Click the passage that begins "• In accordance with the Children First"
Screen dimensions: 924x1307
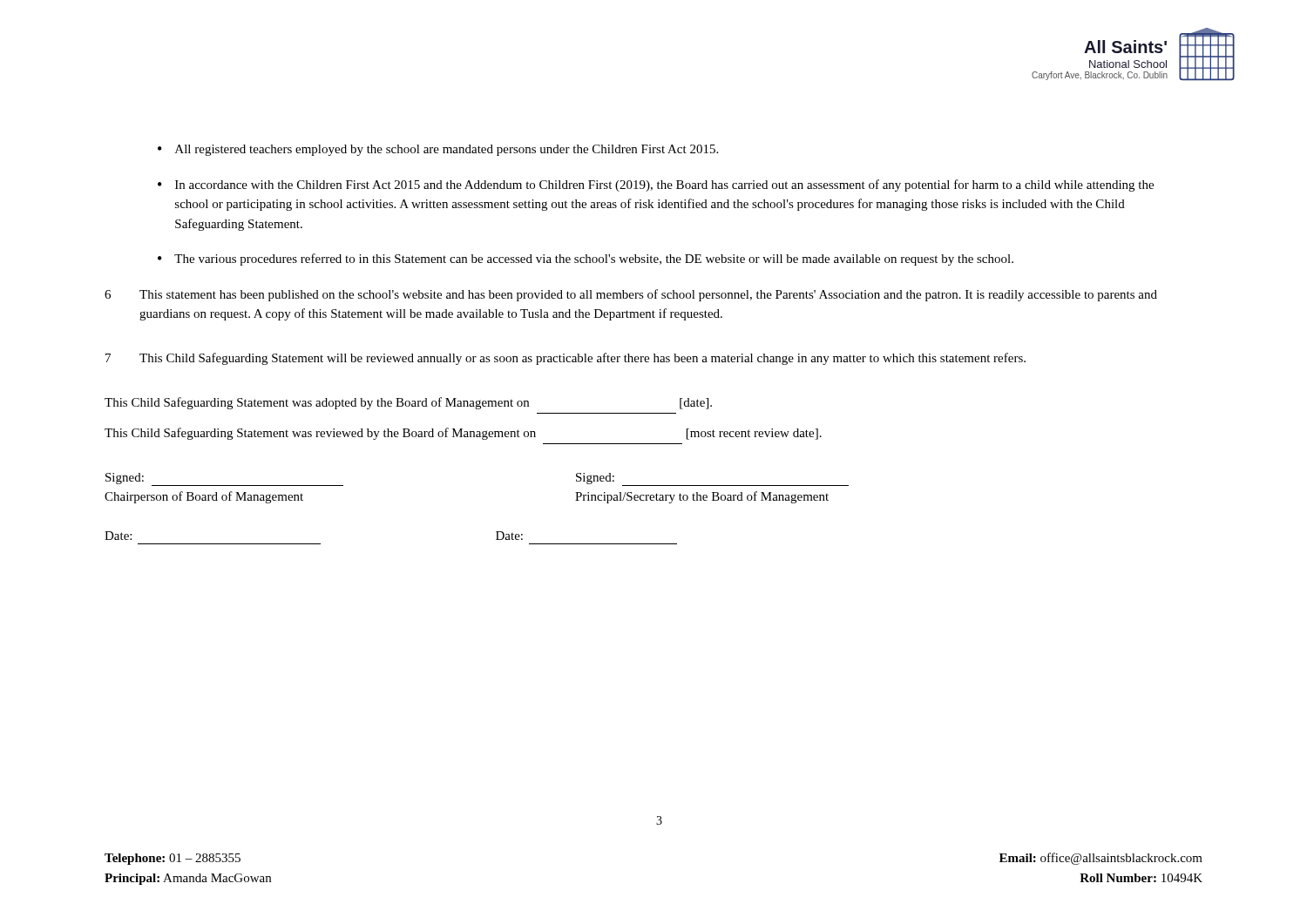pyautogui.click(x=671, y=204)
